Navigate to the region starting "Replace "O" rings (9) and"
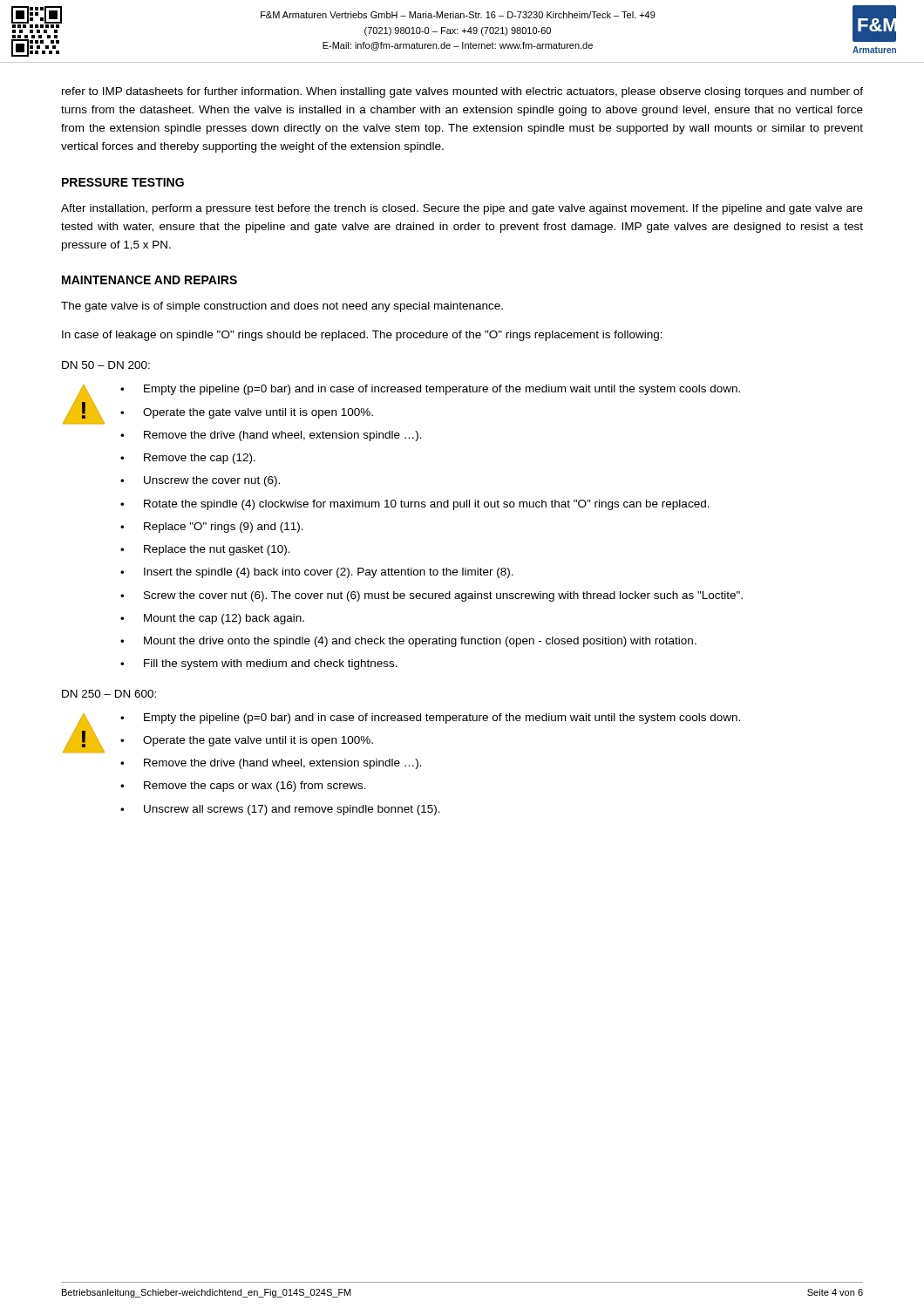924x1308 pixels. pos(212,528)
